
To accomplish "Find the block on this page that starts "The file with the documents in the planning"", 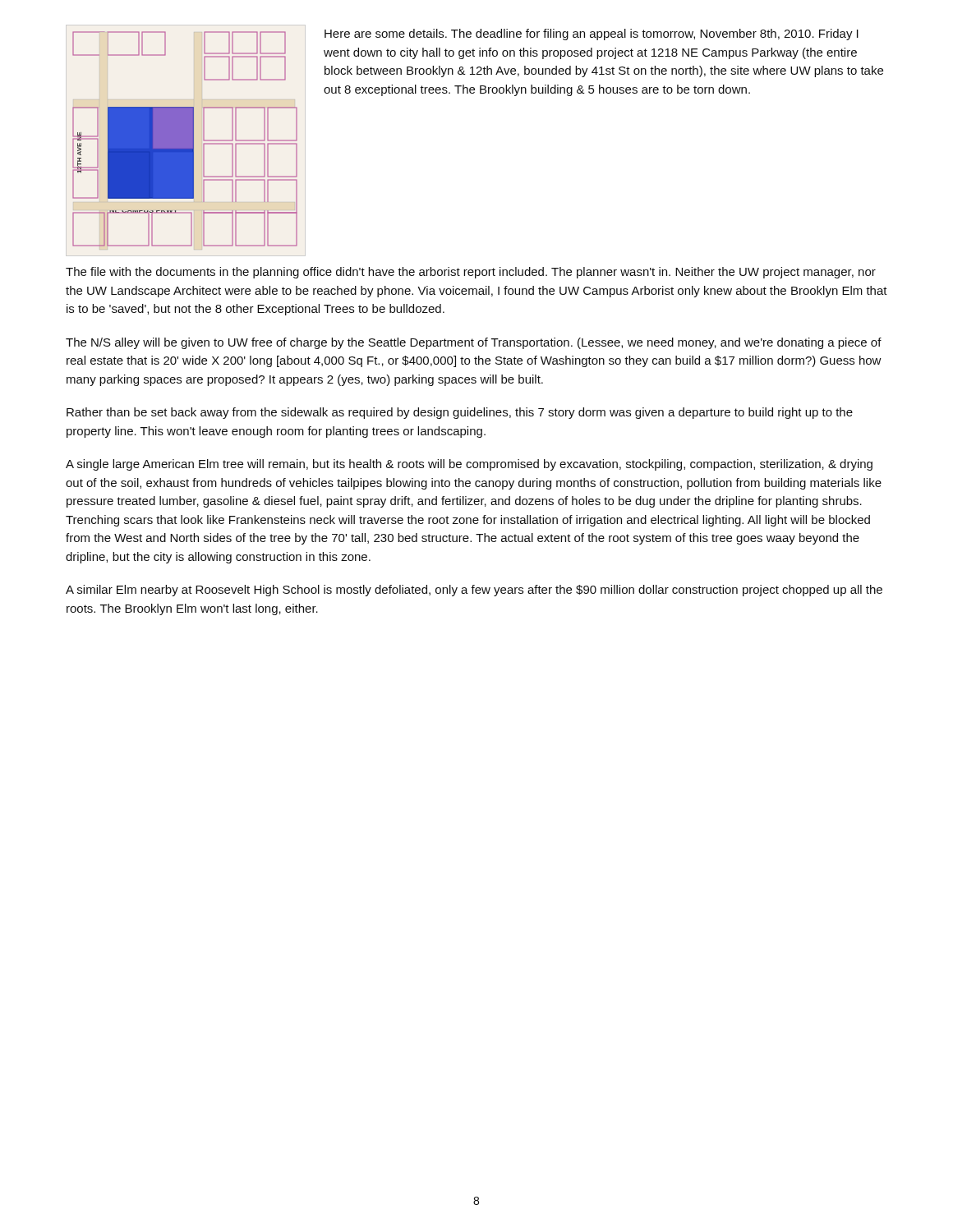I will tap(476, 290).
